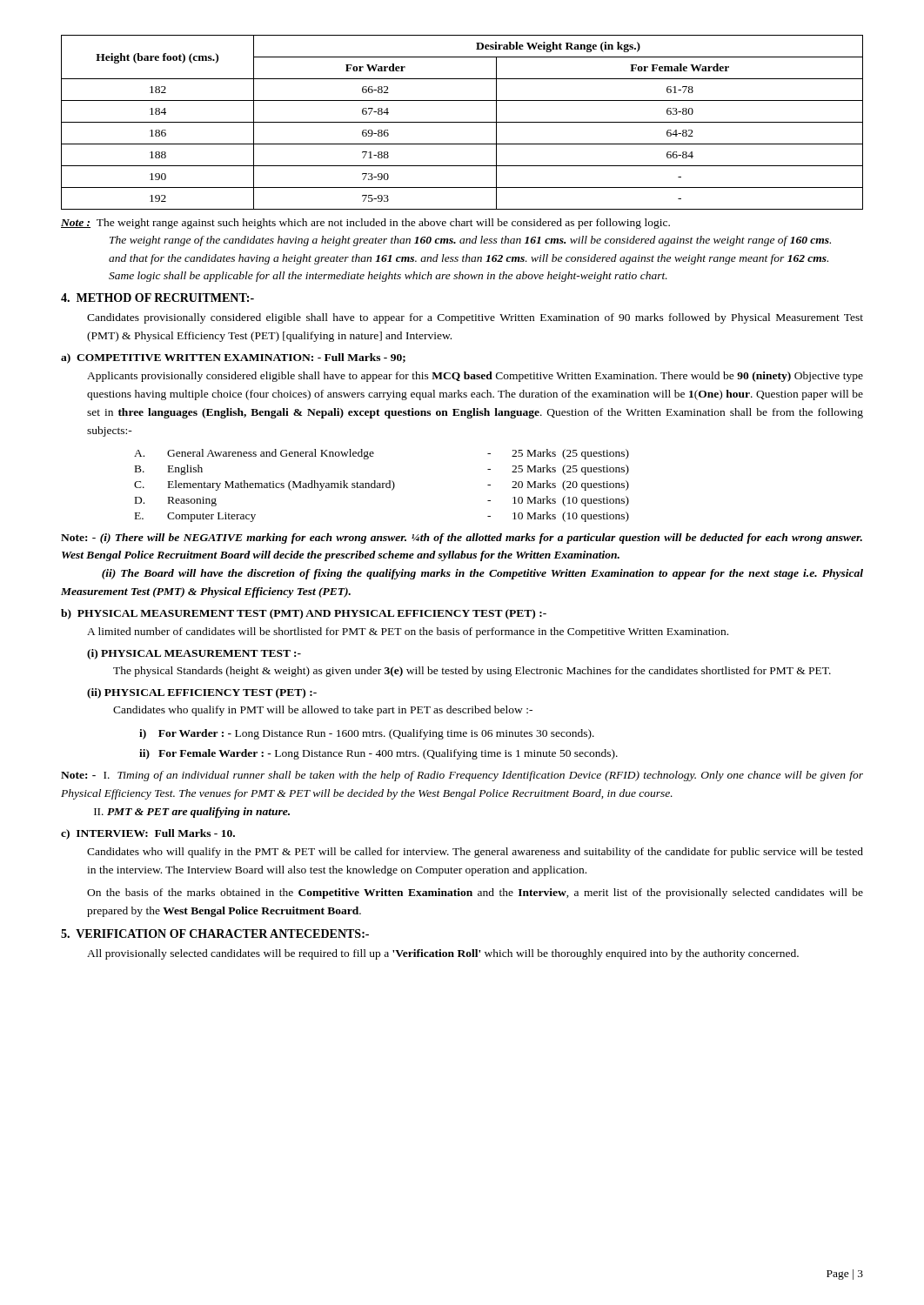Navigate to the element starting "Note: - (i) There will"

[462, 564]
